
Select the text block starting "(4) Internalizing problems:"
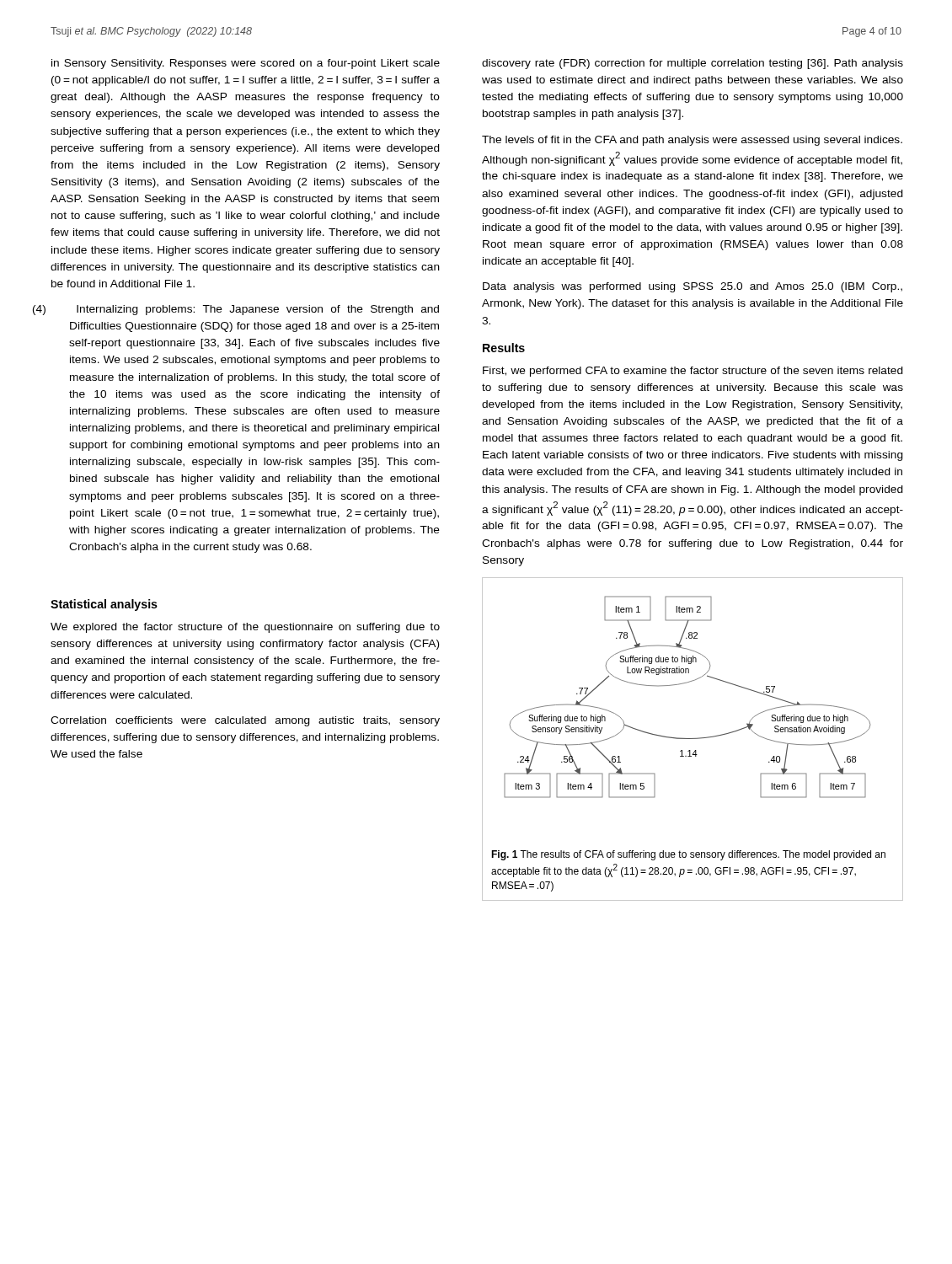[245, 427]
